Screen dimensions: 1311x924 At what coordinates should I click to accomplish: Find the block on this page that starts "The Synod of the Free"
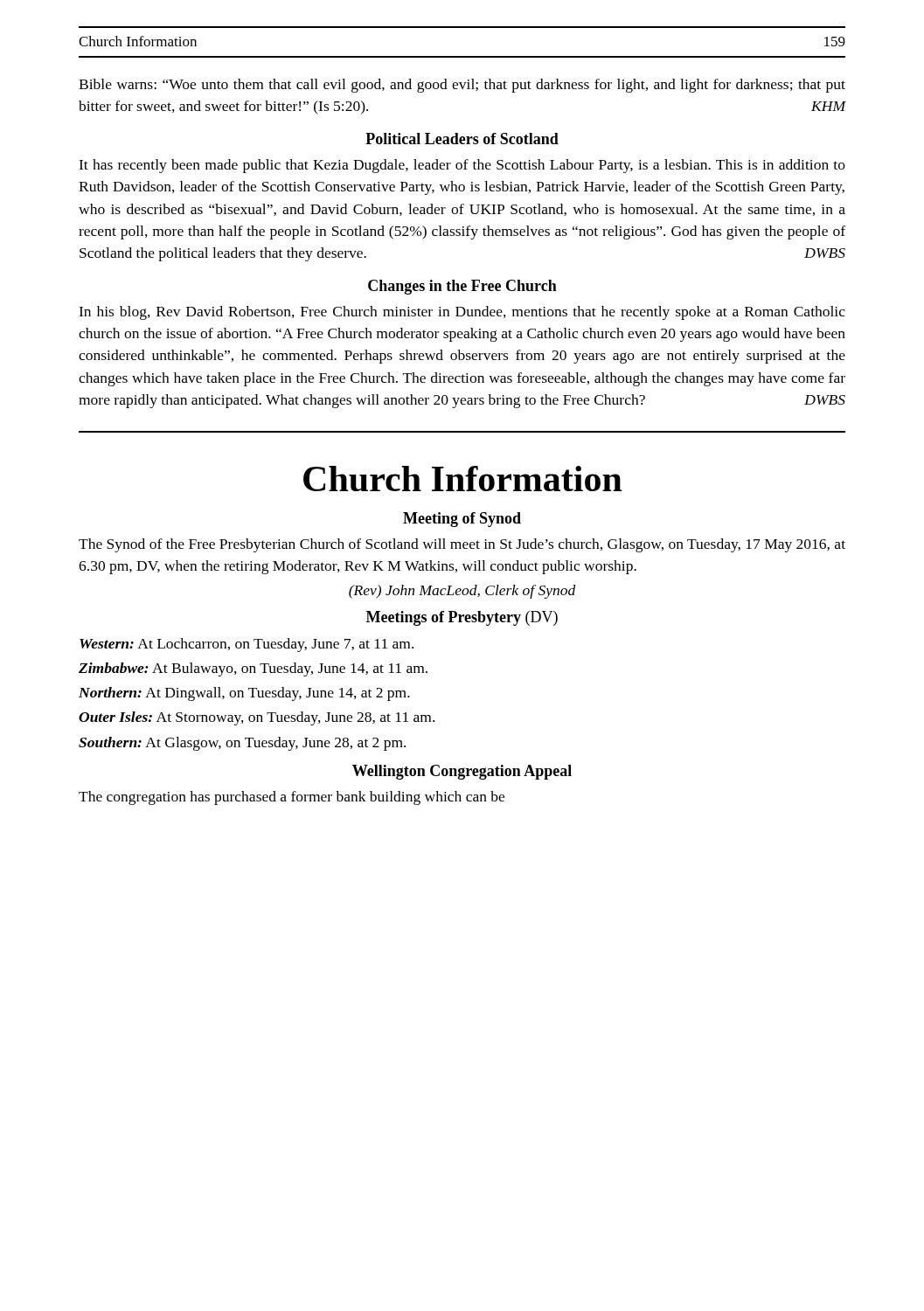(x=462, y=555)
